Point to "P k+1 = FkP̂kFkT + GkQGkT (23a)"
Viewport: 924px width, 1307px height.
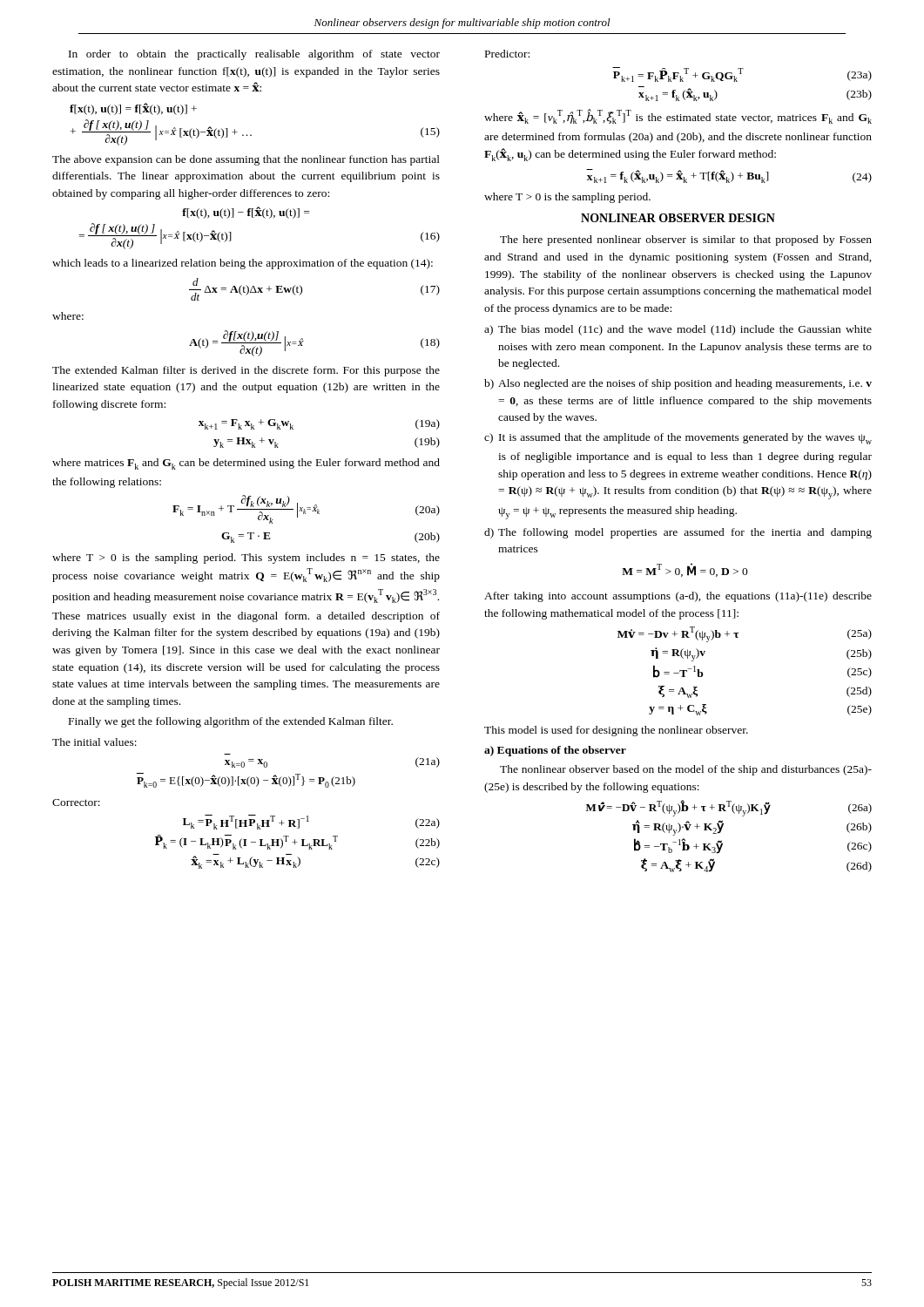pyautogui.click(x=742, y=75)
